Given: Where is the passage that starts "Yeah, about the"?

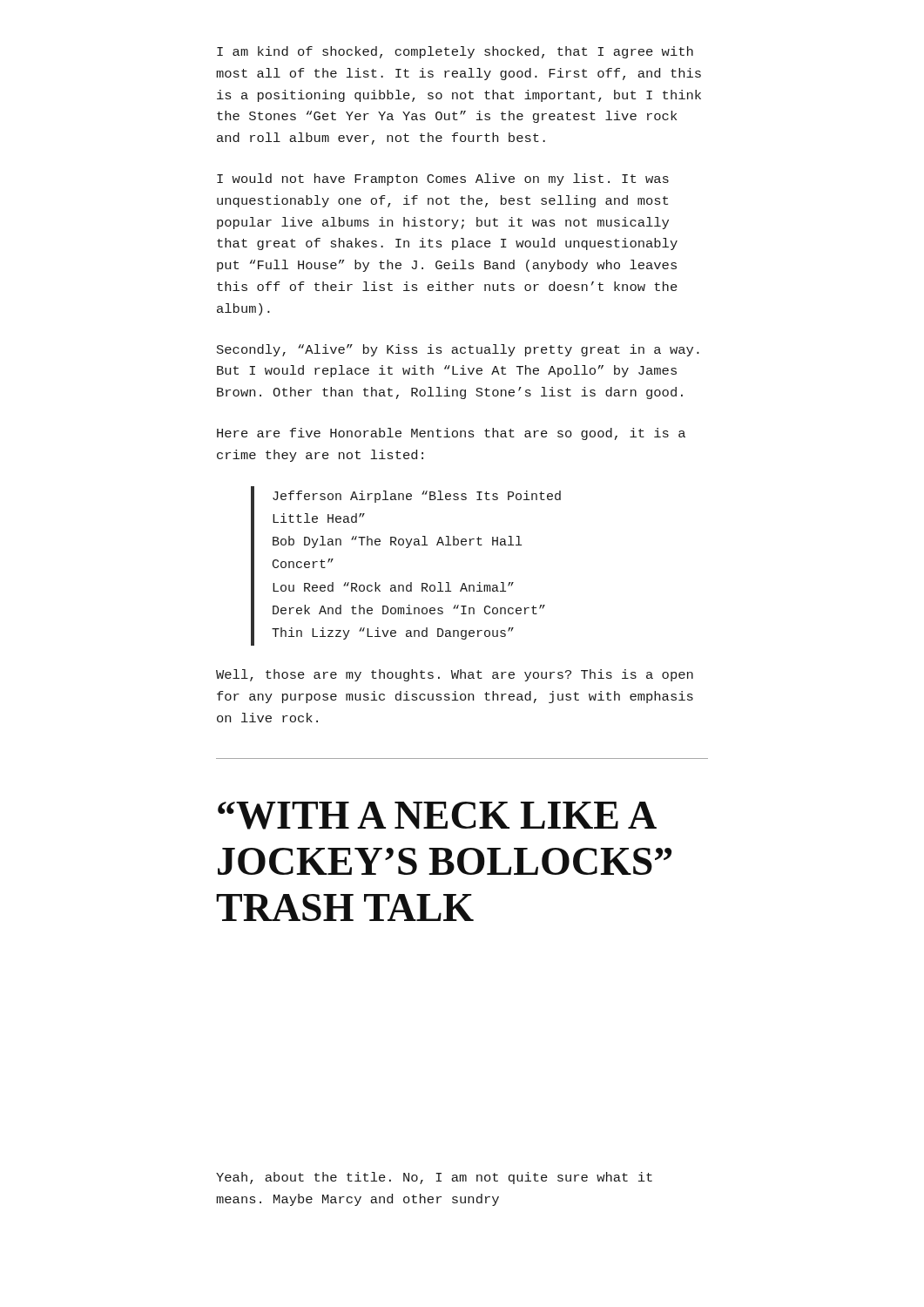Looking at the screenshot, I should click(x=435, y=1189).
